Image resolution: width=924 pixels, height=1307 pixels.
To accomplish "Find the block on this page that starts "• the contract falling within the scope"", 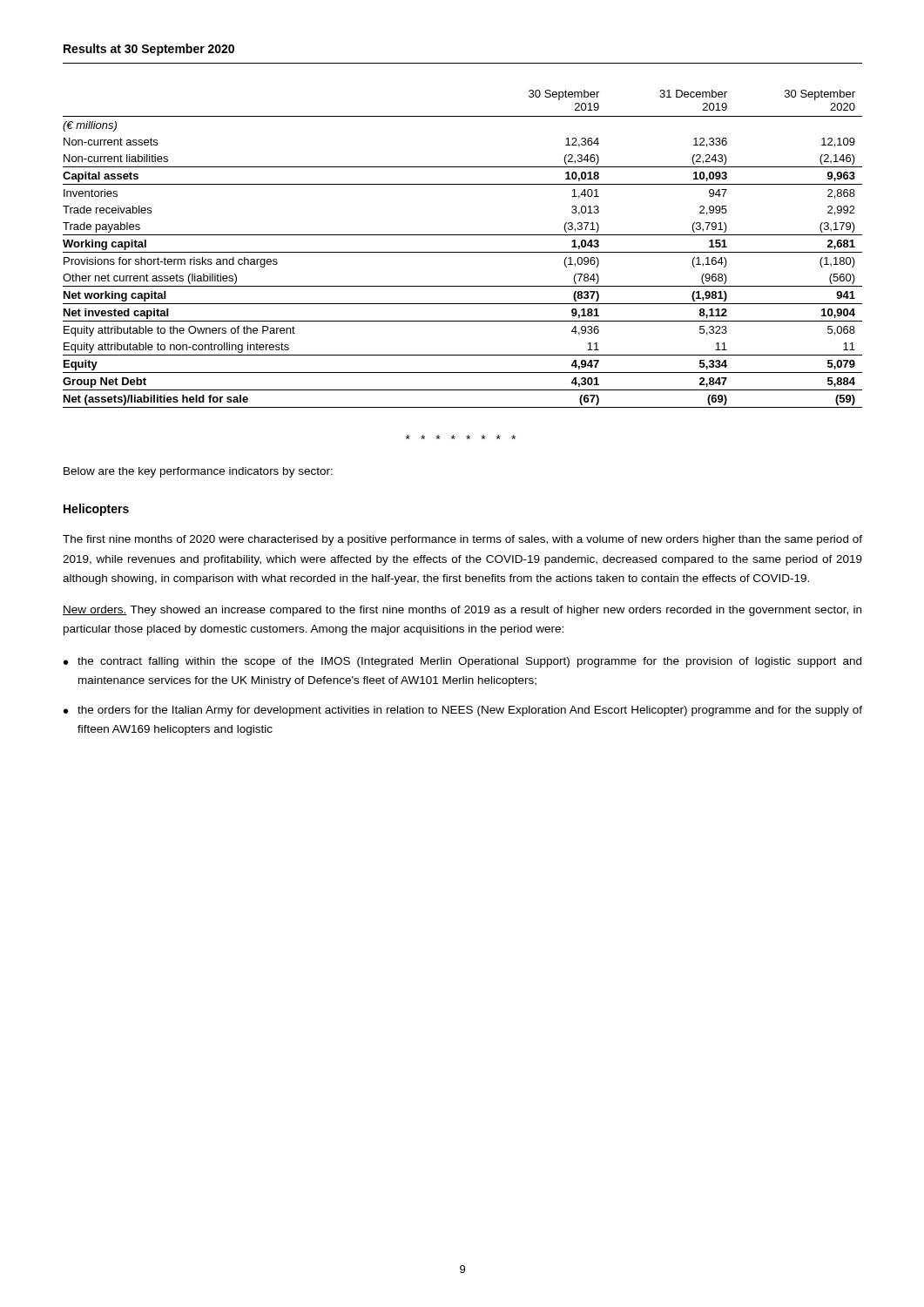I will [x=462, y=671].
